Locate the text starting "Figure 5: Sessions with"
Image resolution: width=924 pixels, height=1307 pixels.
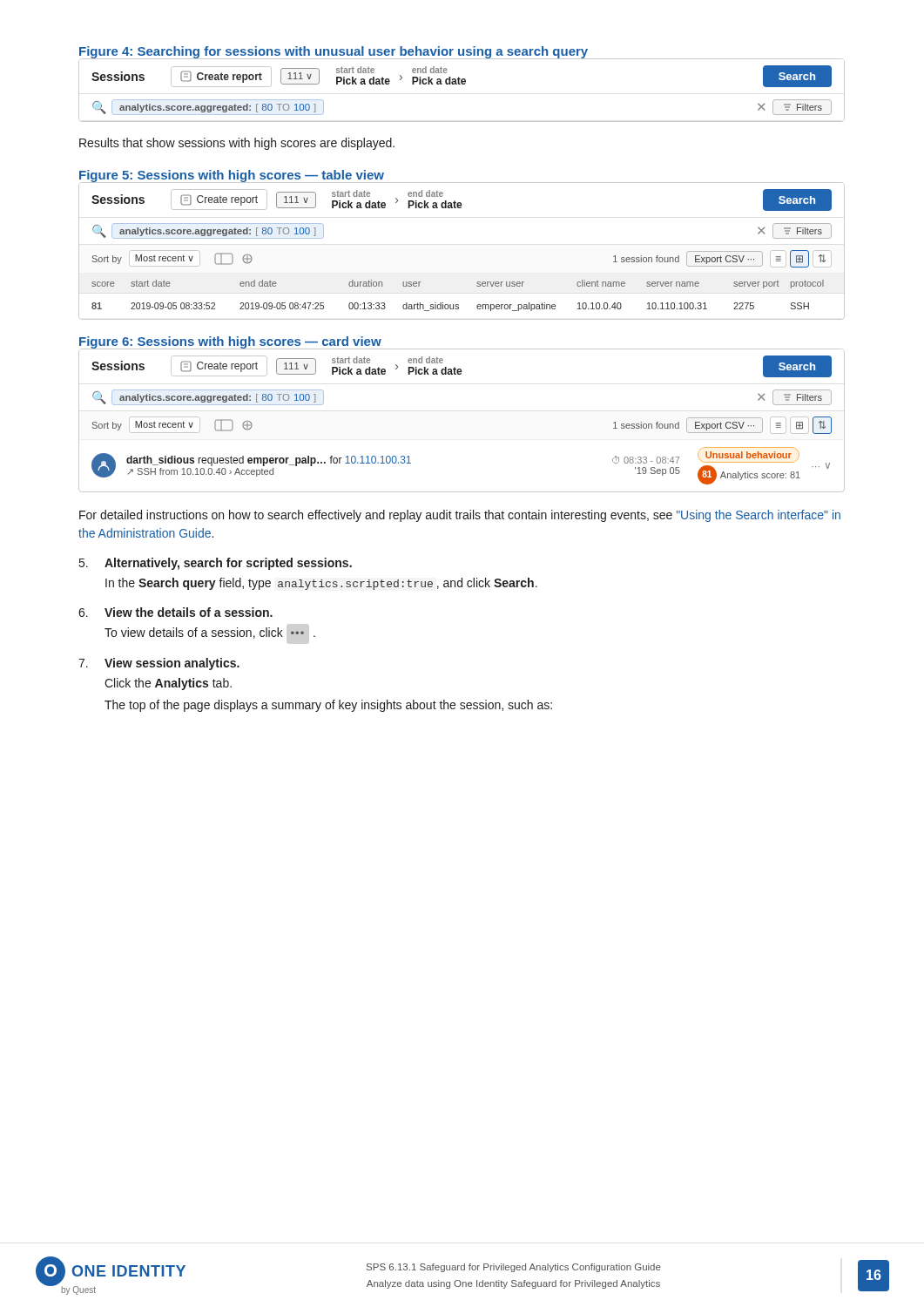231,174
